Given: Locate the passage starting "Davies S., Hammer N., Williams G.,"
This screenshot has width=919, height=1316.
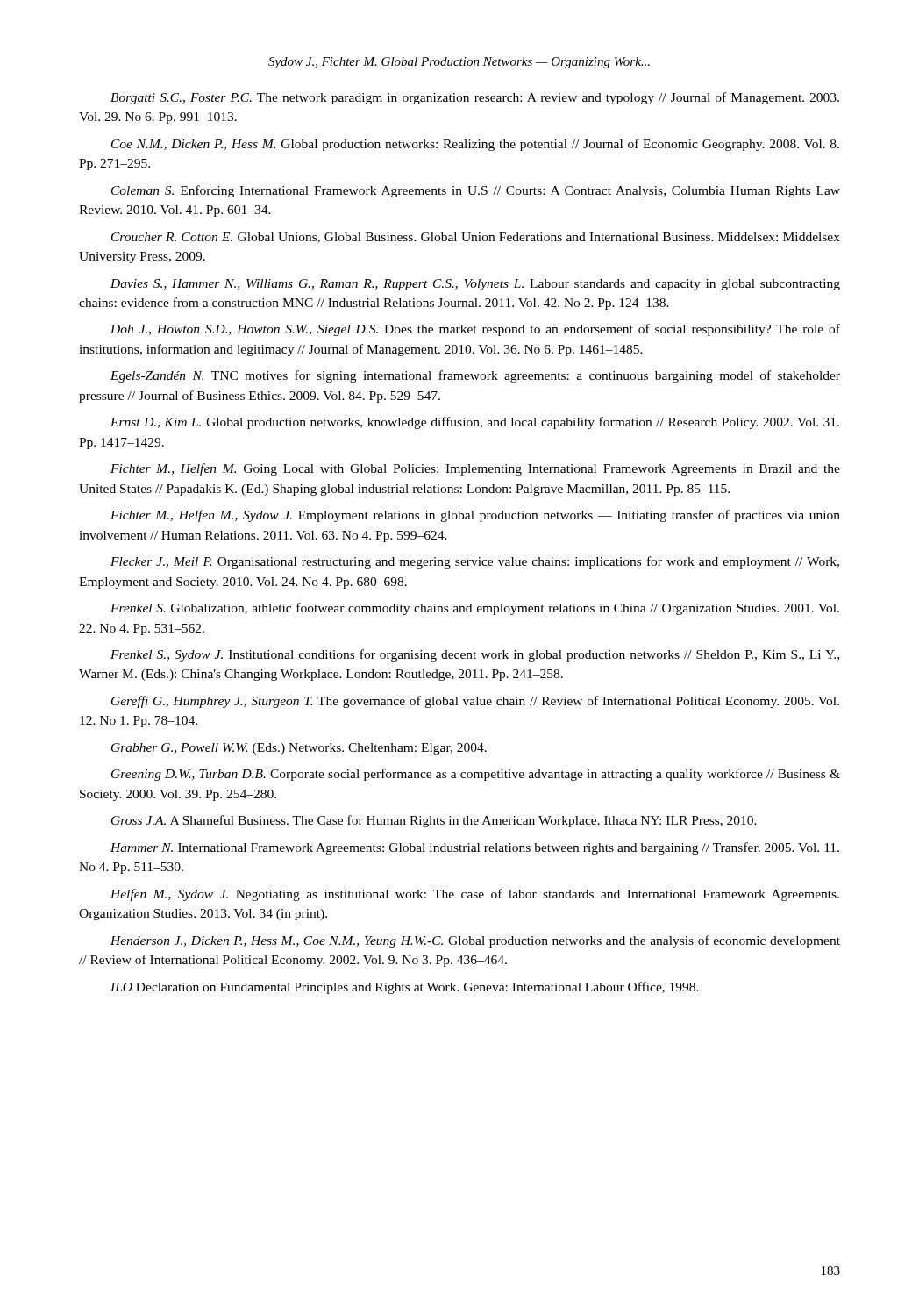Looking at the screenshot, I should click(460, 292).
